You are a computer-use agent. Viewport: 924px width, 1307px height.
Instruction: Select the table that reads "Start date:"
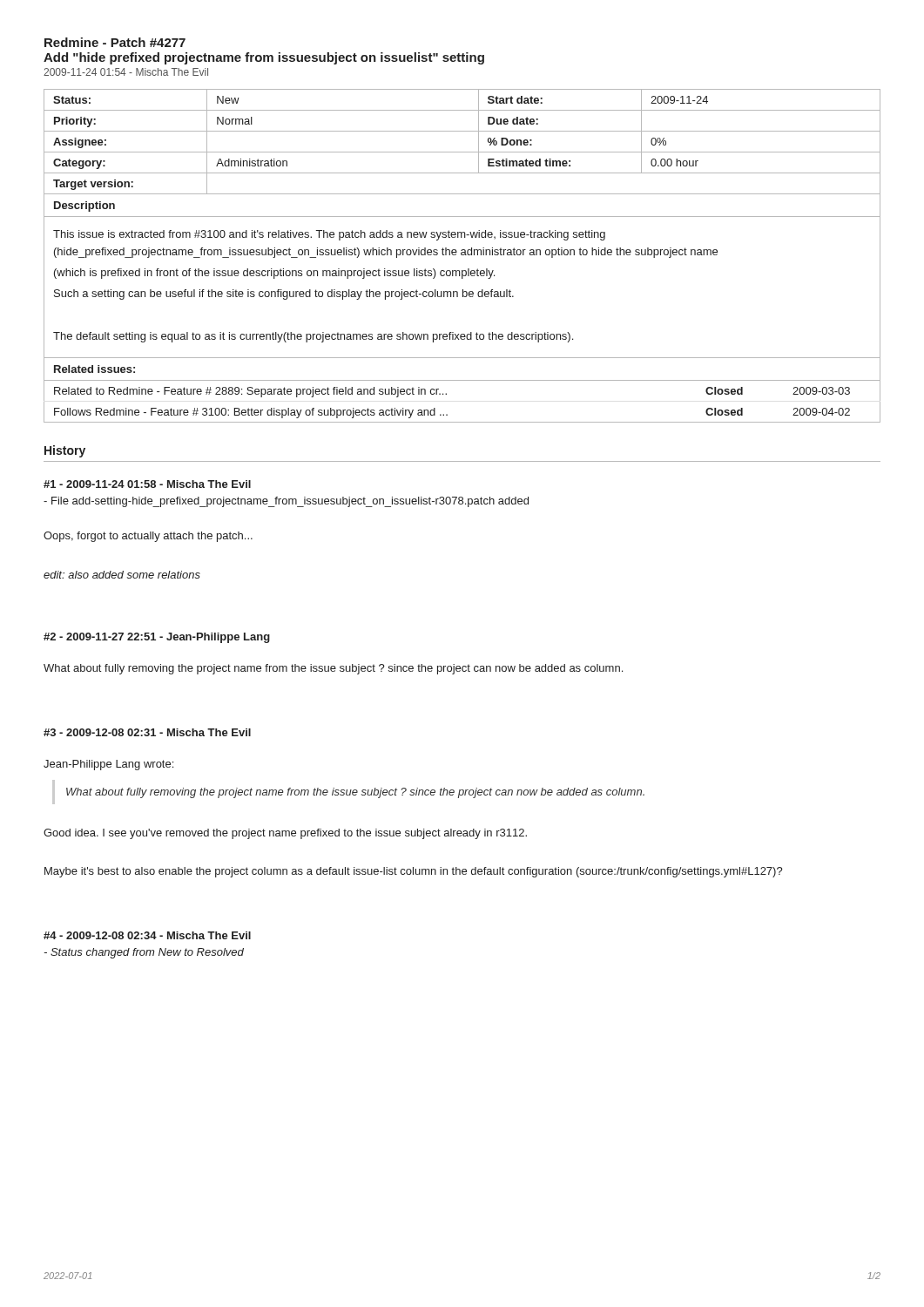coord(462,142)
